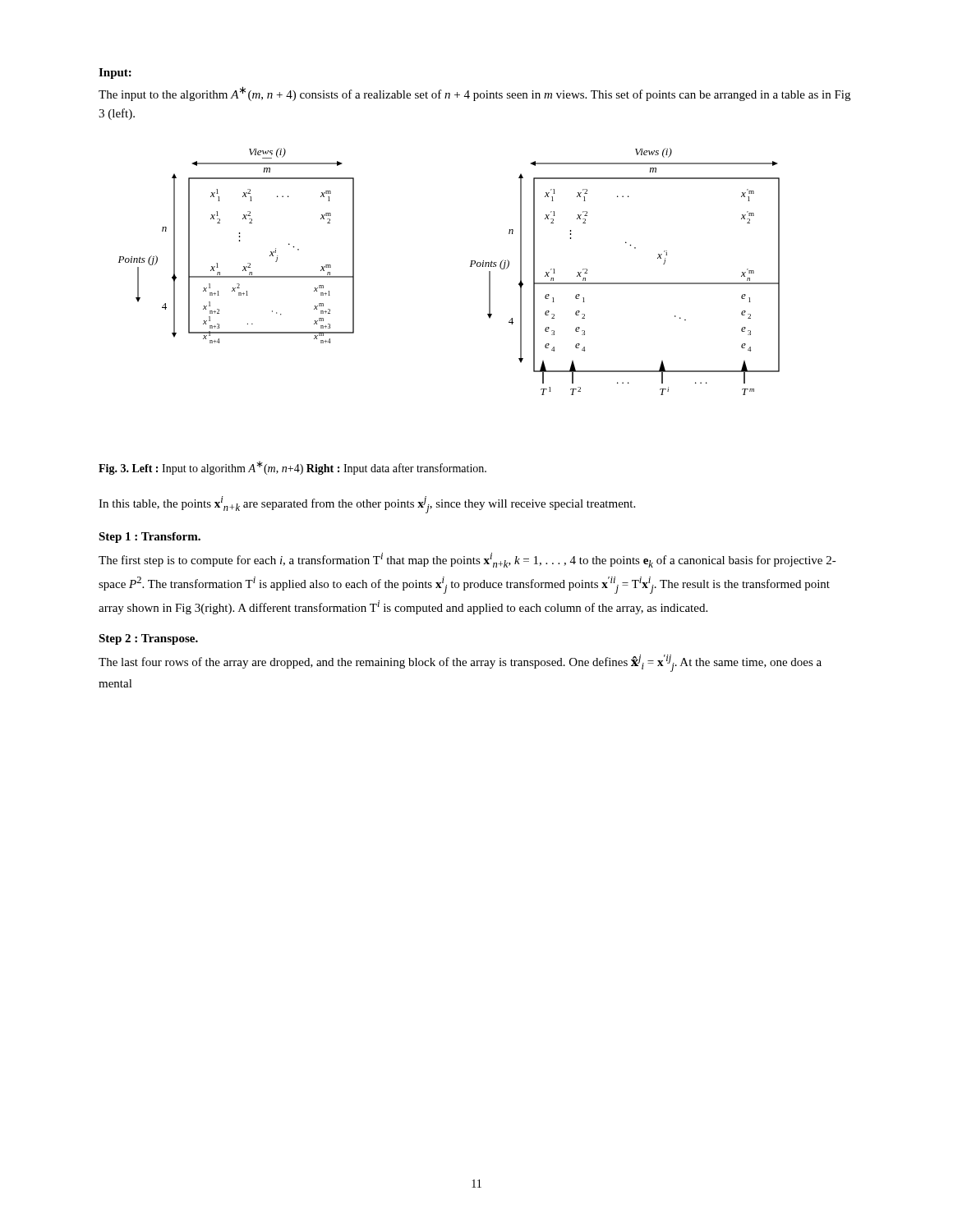Find the text block starting "The first step is to compute for each"

point(467,582)
